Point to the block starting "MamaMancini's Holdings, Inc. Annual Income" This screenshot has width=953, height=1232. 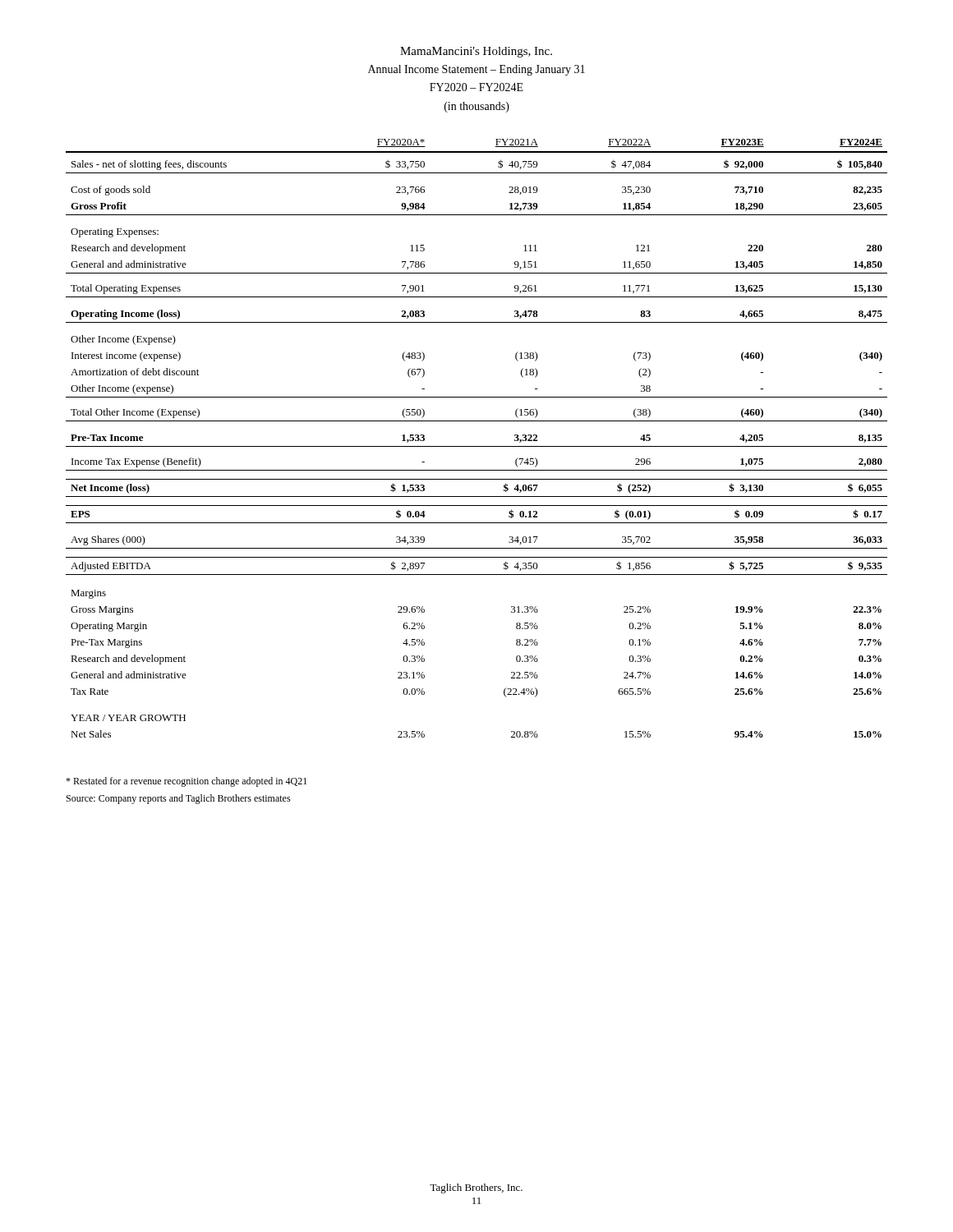click(x=476, y=78)
